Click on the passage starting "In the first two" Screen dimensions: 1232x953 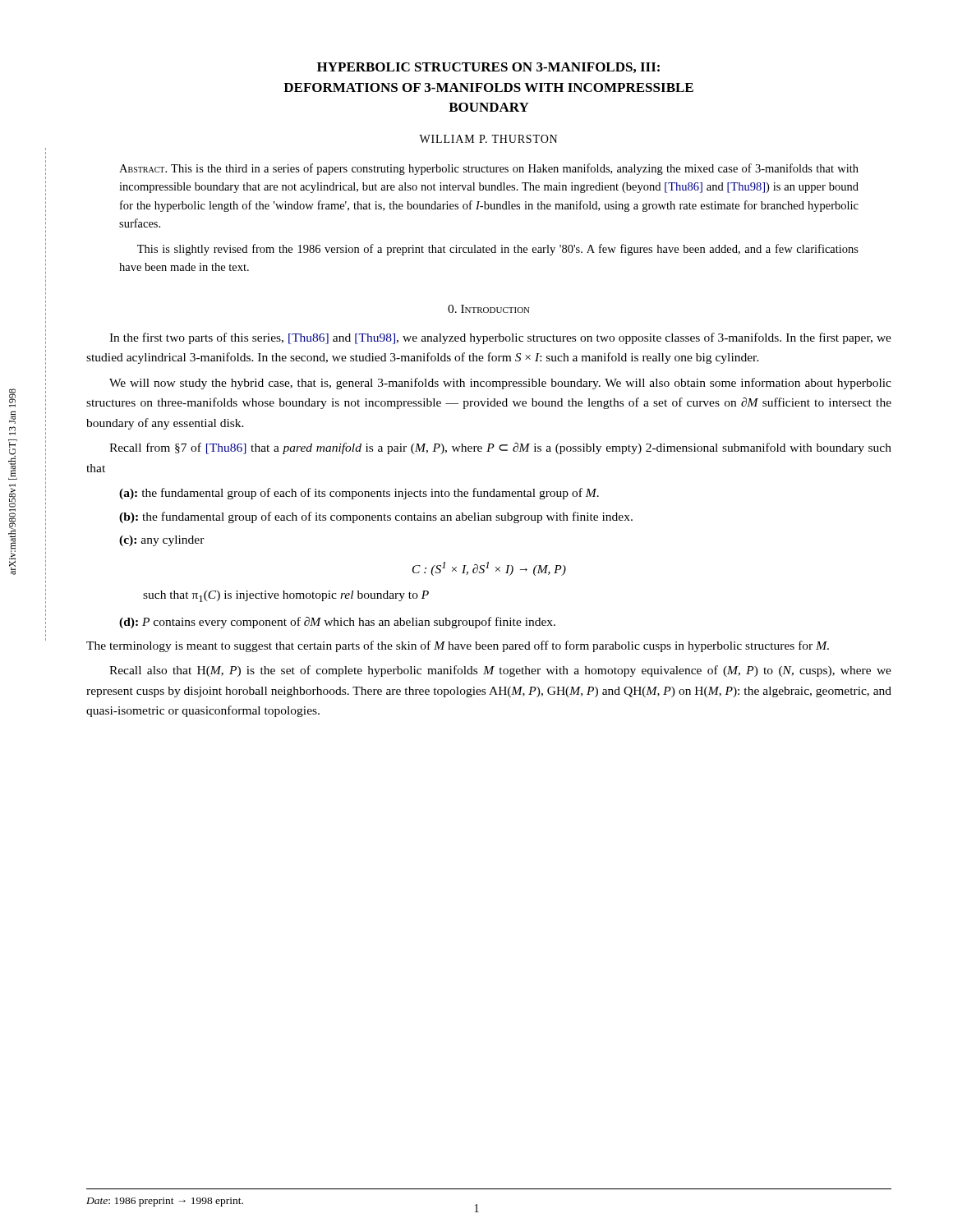[x=489, y=347]
